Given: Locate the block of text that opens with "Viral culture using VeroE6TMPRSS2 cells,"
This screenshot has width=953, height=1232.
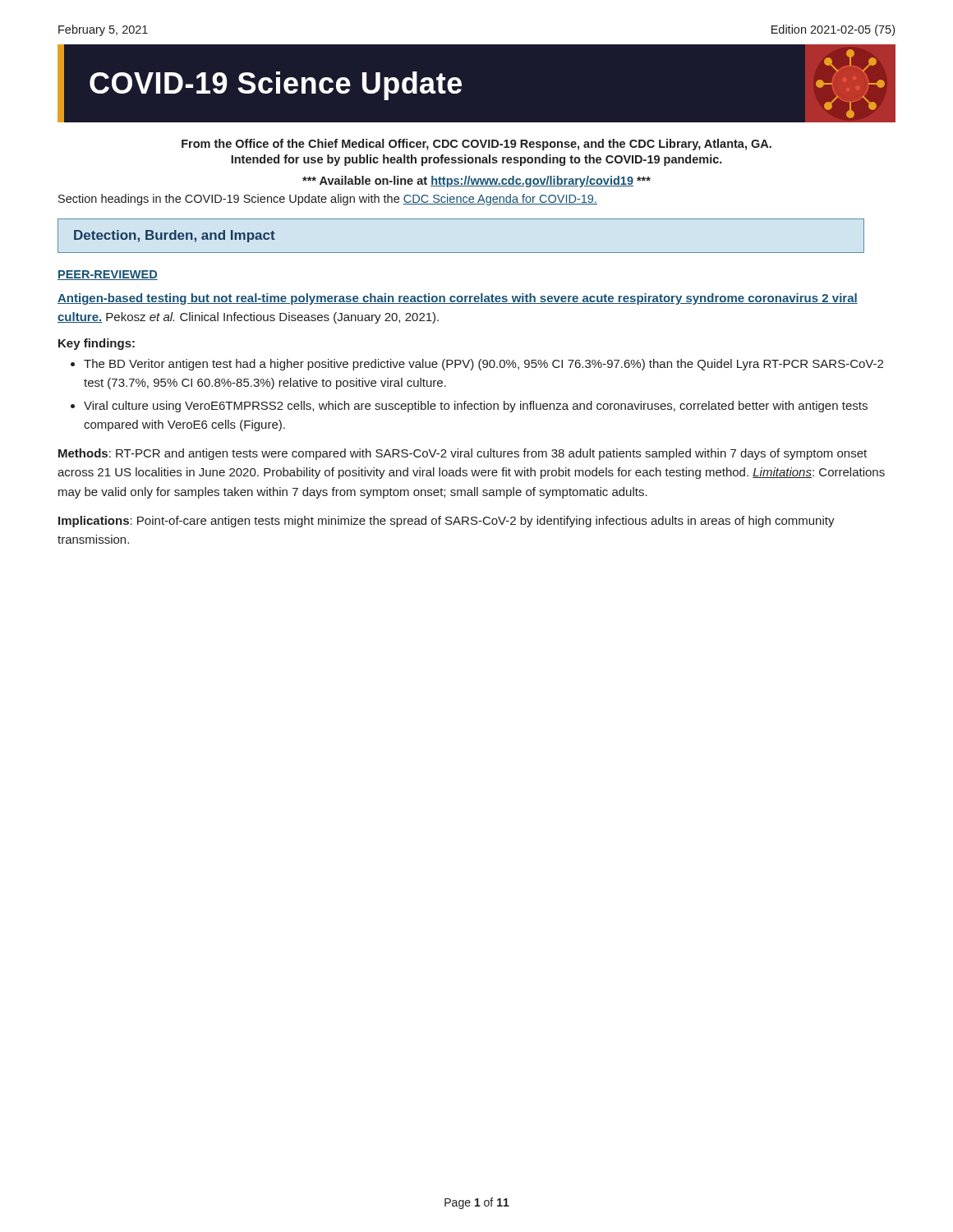Looking at the screenshot, I should tap(476, 415).
